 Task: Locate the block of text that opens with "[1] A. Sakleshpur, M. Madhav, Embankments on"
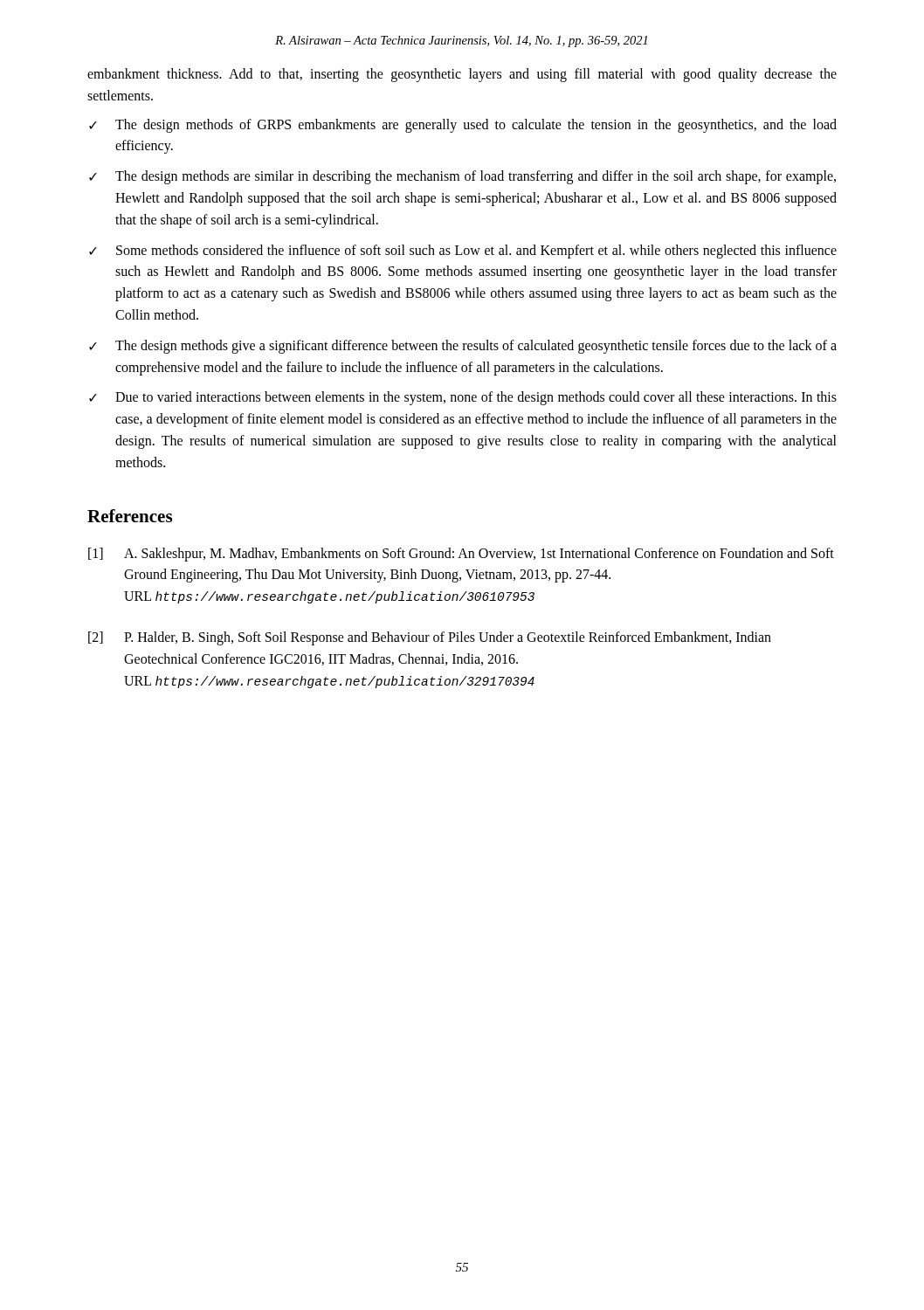[462, 575]
